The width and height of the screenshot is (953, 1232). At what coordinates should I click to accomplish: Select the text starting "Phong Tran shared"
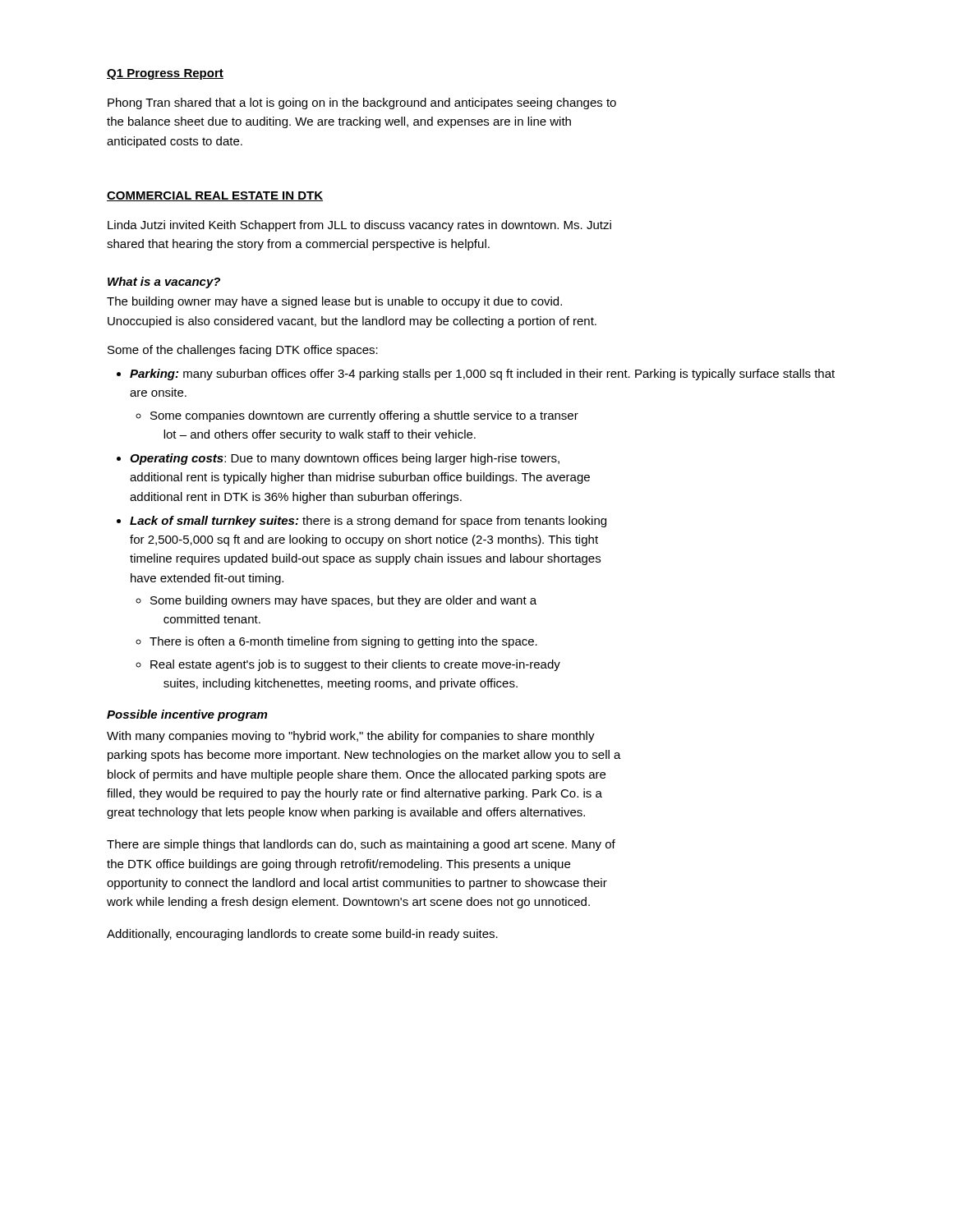coord(362,121)
